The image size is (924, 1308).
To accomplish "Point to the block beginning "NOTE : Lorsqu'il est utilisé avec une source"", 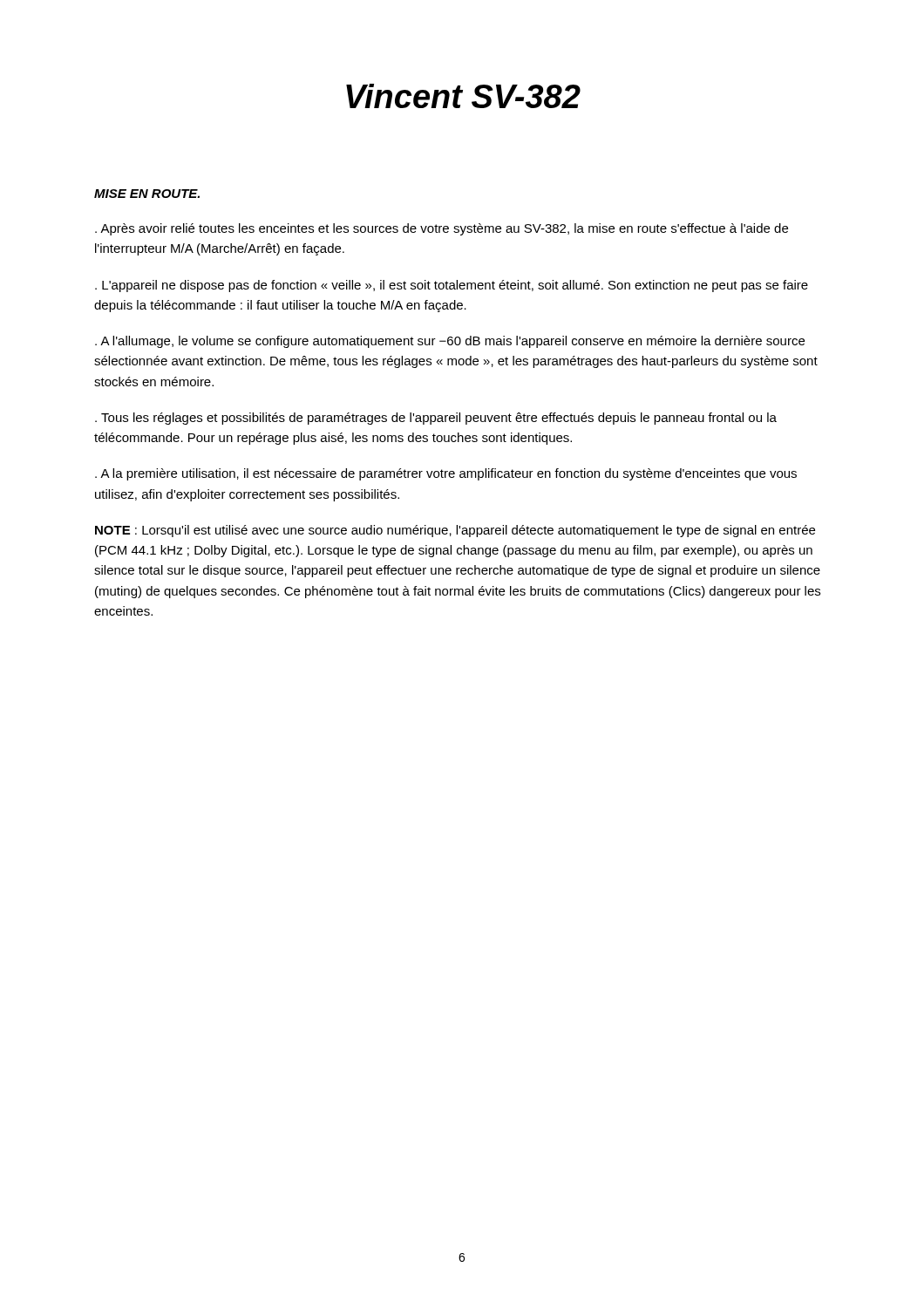I will [458, 570].
